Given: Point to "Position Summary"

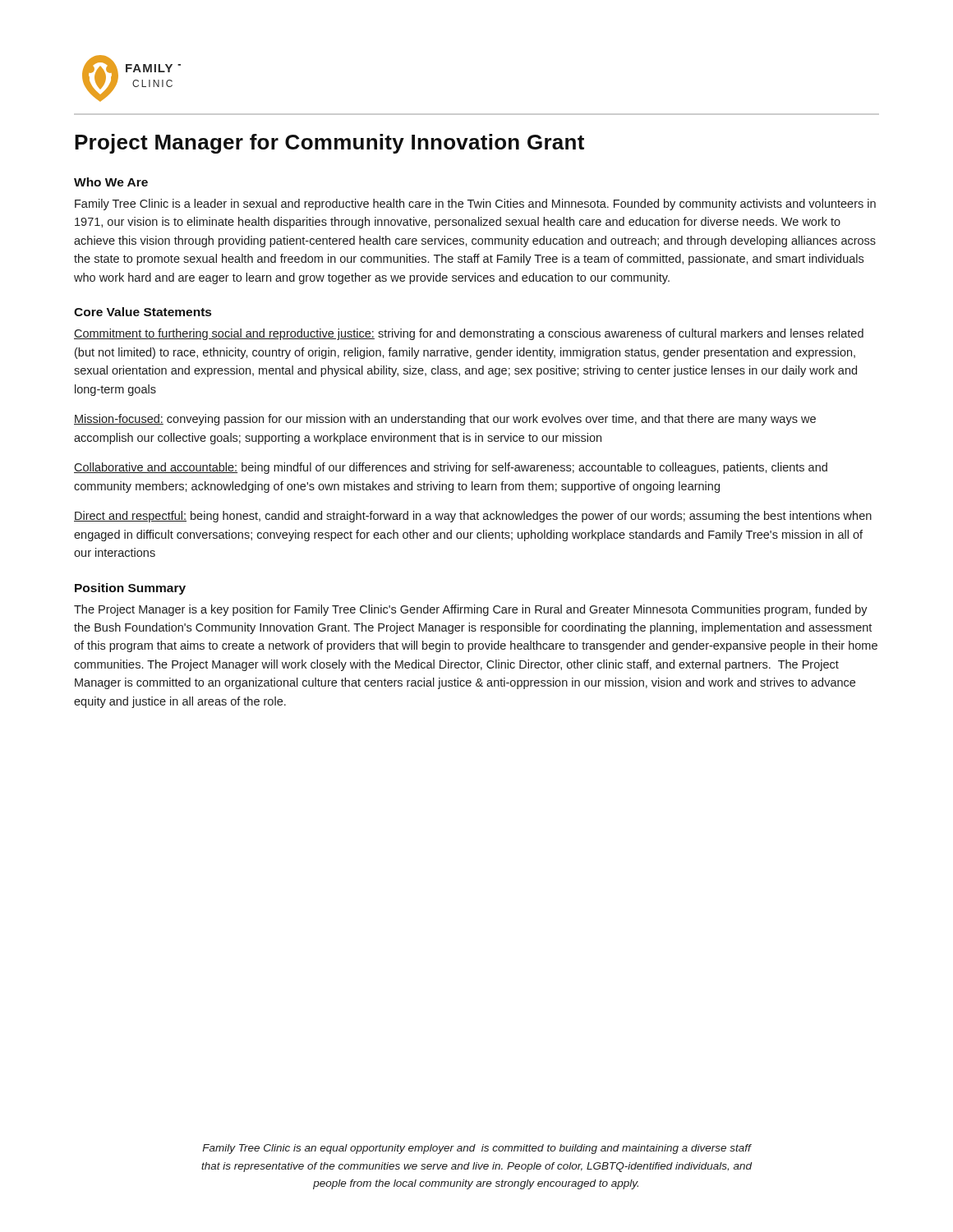Looking at the screenshot, I should (130, 587).
